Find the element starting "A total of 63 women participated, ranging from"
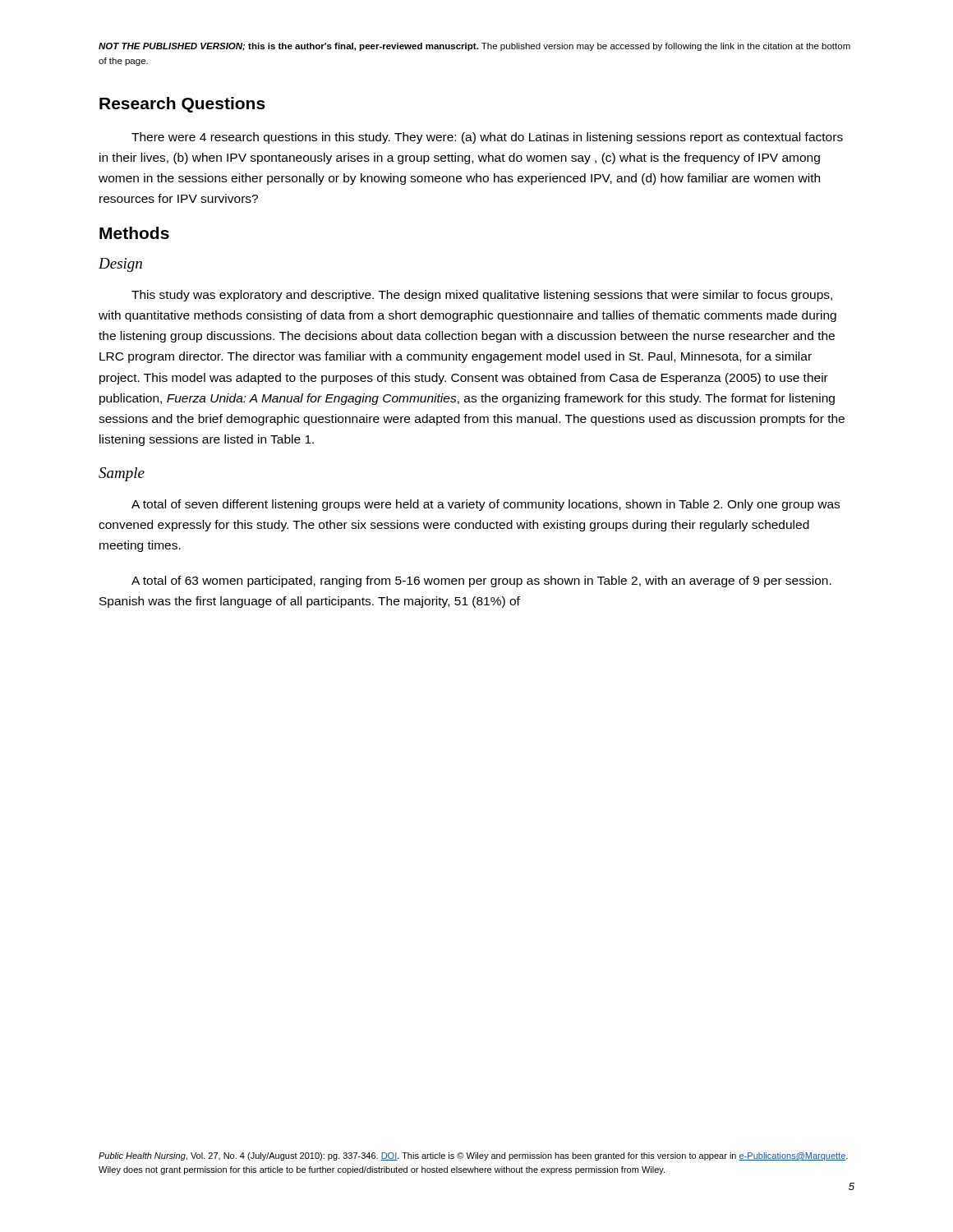Image resolution: width=953 pixels, height=1232 pixels. tap(465, 591)
